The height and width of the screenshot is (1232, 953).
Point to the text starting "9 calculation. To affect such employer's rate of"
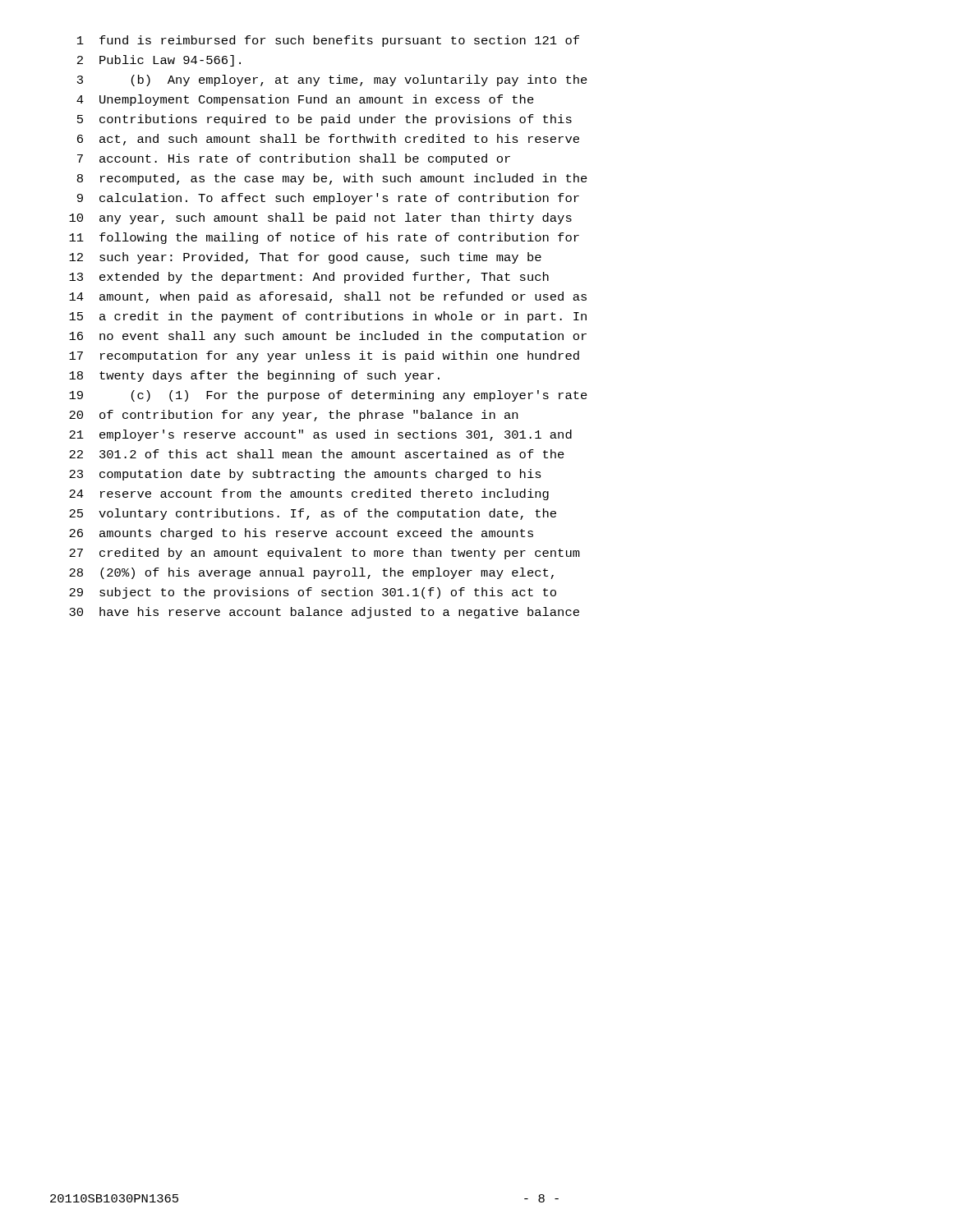pos(476,199)
